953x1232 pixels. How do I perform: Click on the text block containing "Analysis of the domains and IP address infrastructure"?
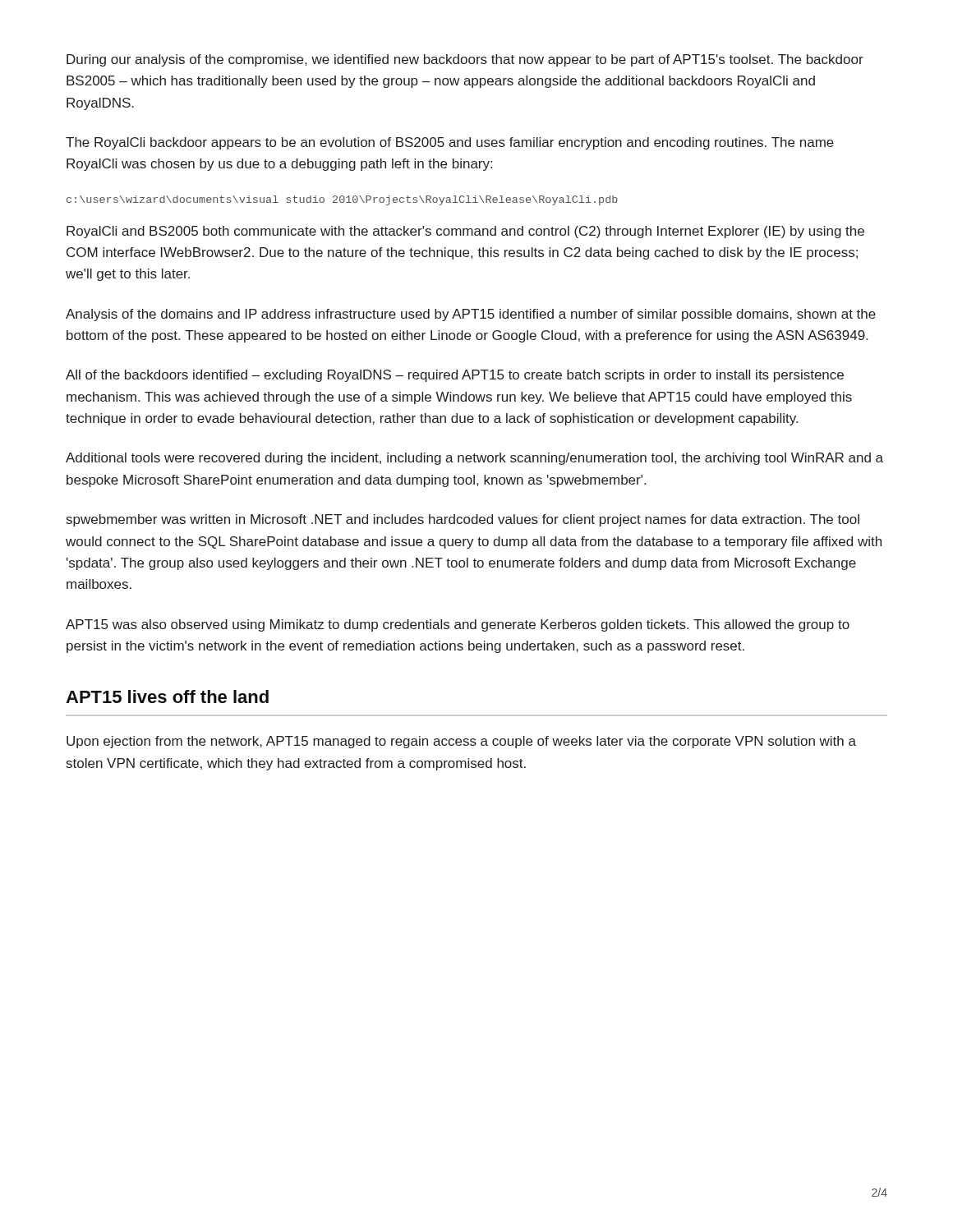(x=471, y=325)
